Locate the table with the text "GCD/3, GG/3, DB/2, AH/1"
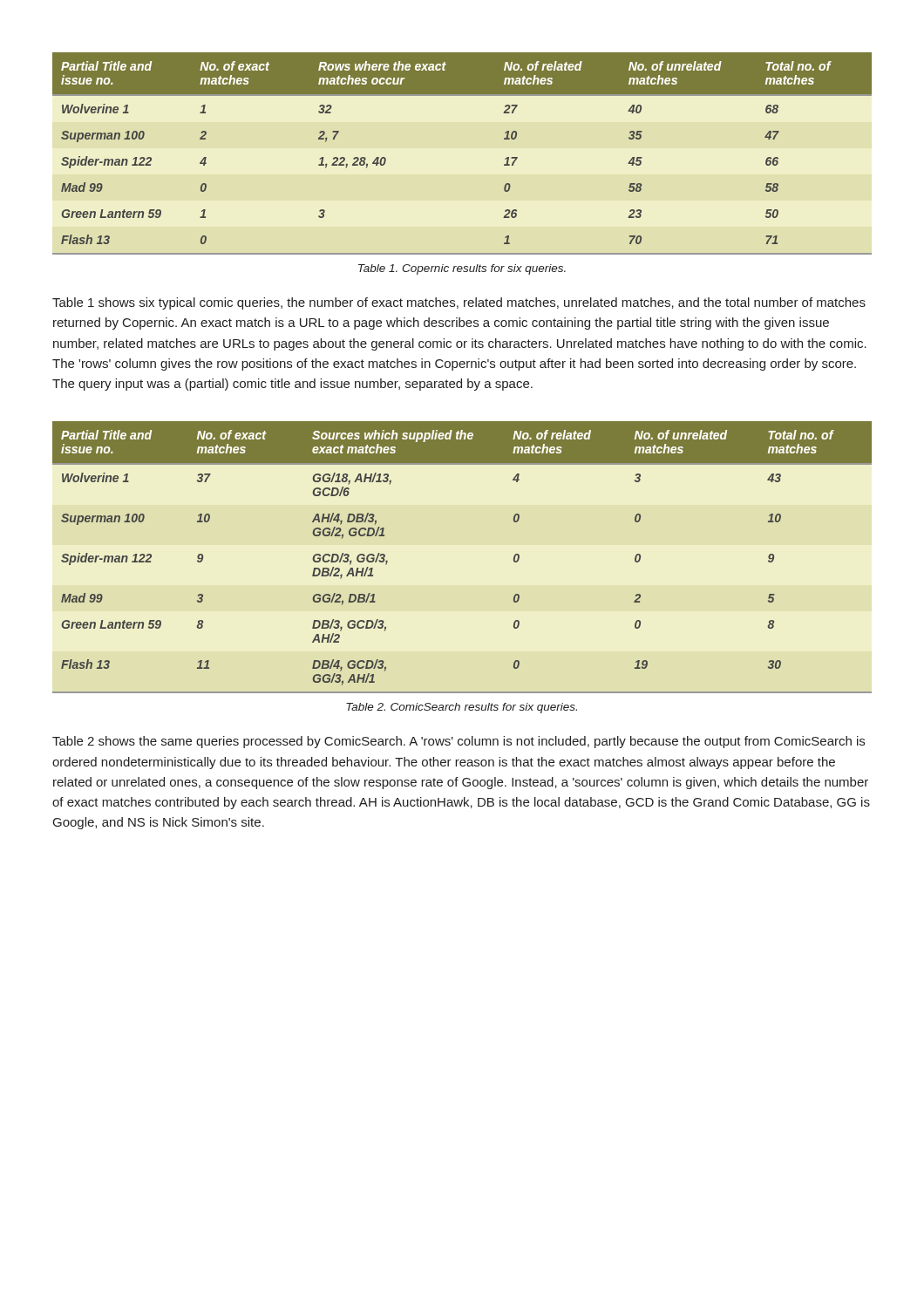The image size is (924, 1308). click(x=462, y=557)
